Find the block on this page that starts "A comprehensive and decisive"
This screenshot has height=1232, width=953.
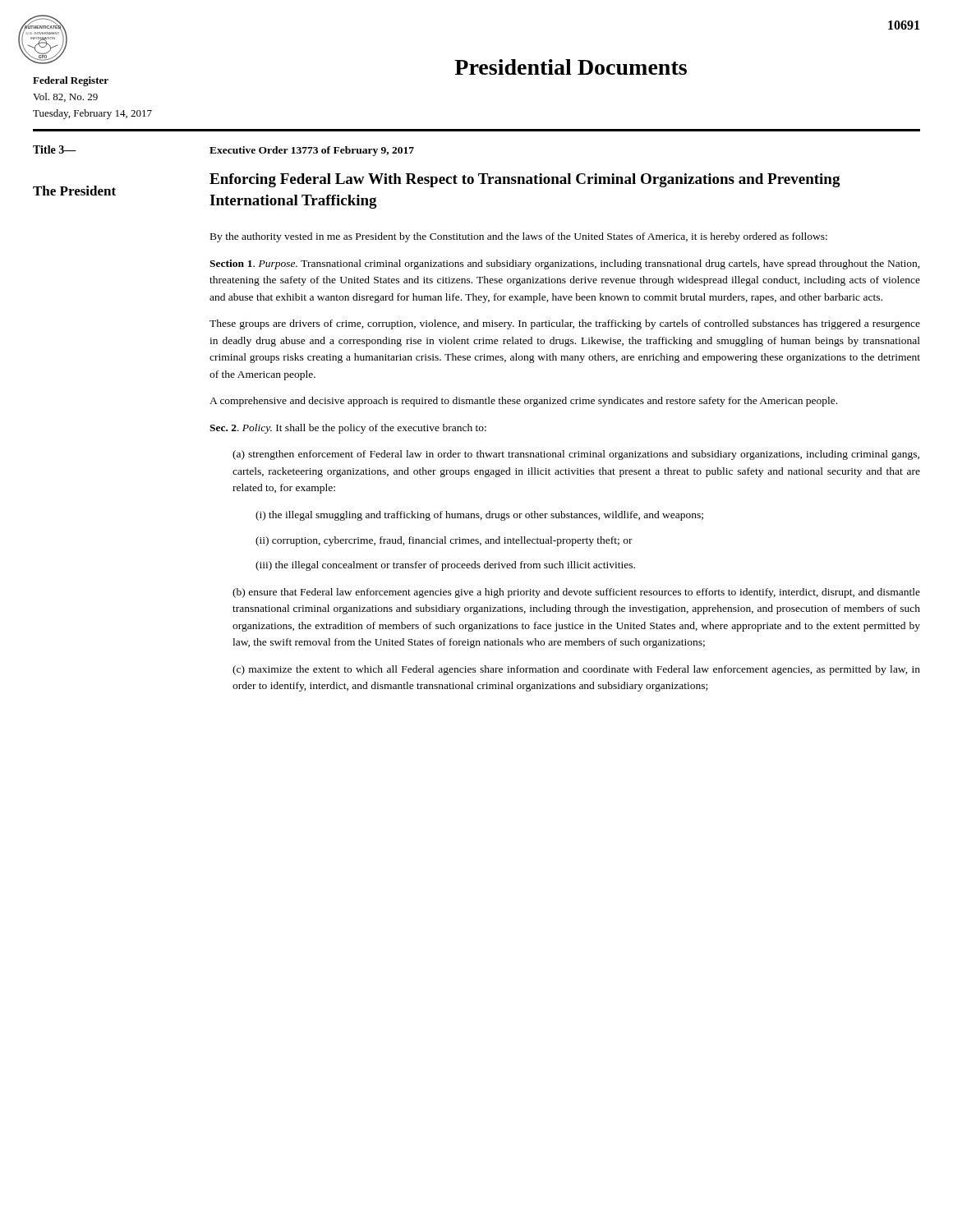(524, 401)
